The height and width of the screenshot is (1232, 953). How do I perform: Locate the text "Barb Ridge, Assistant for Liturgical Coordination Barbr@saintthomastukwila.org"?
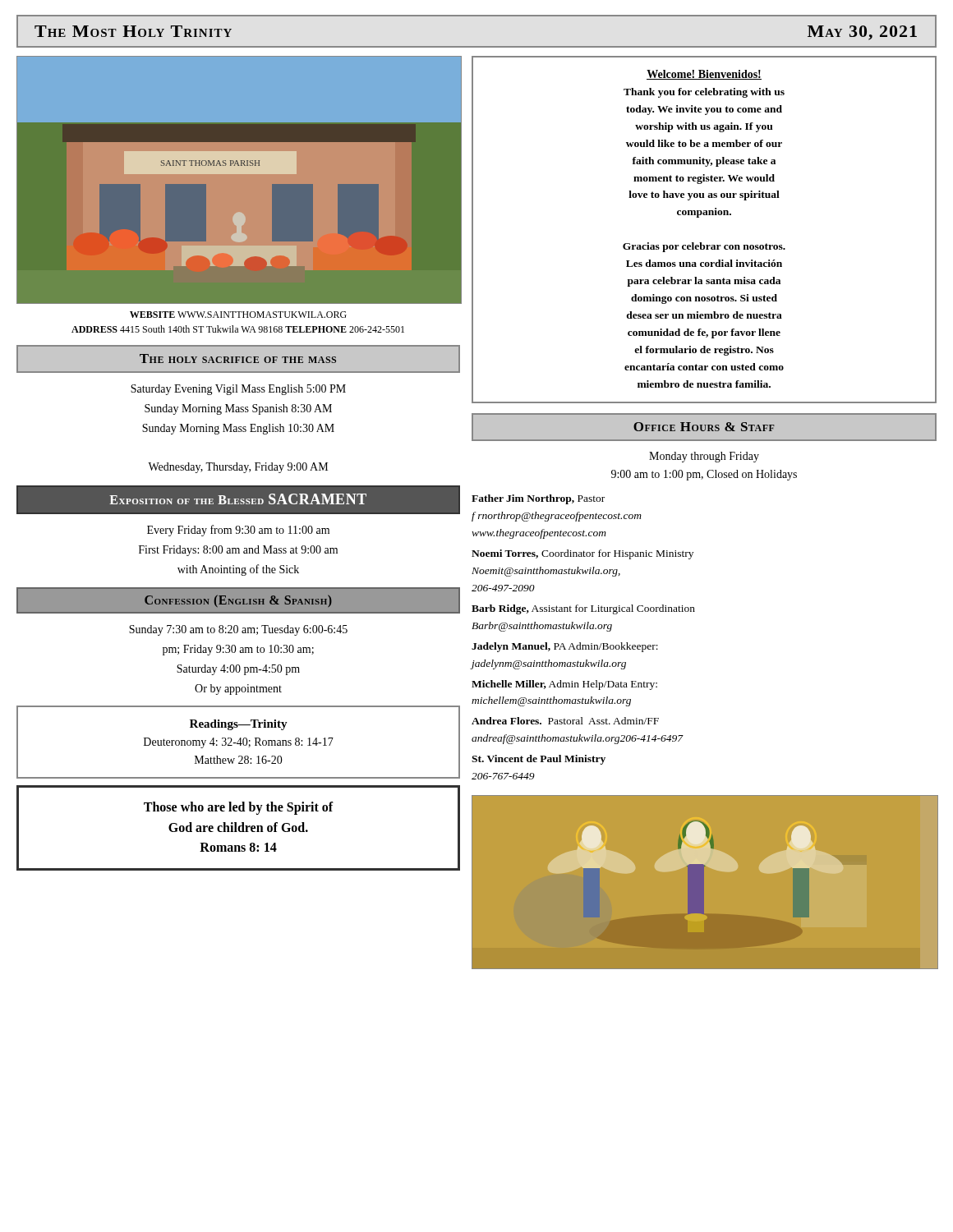point(583,617)
